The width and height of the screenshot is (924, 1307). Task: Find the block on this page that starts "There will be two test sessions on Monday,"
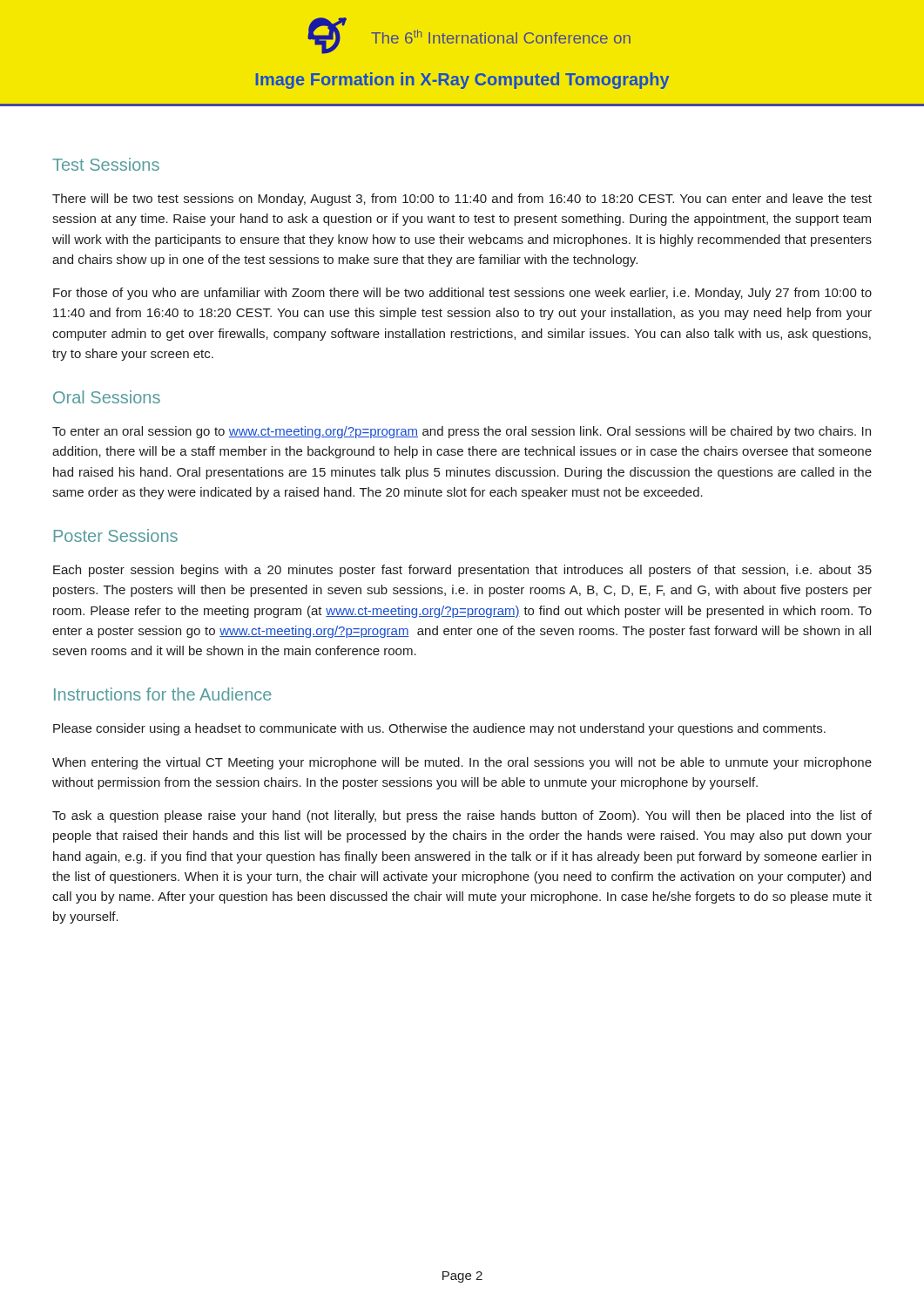462,229
